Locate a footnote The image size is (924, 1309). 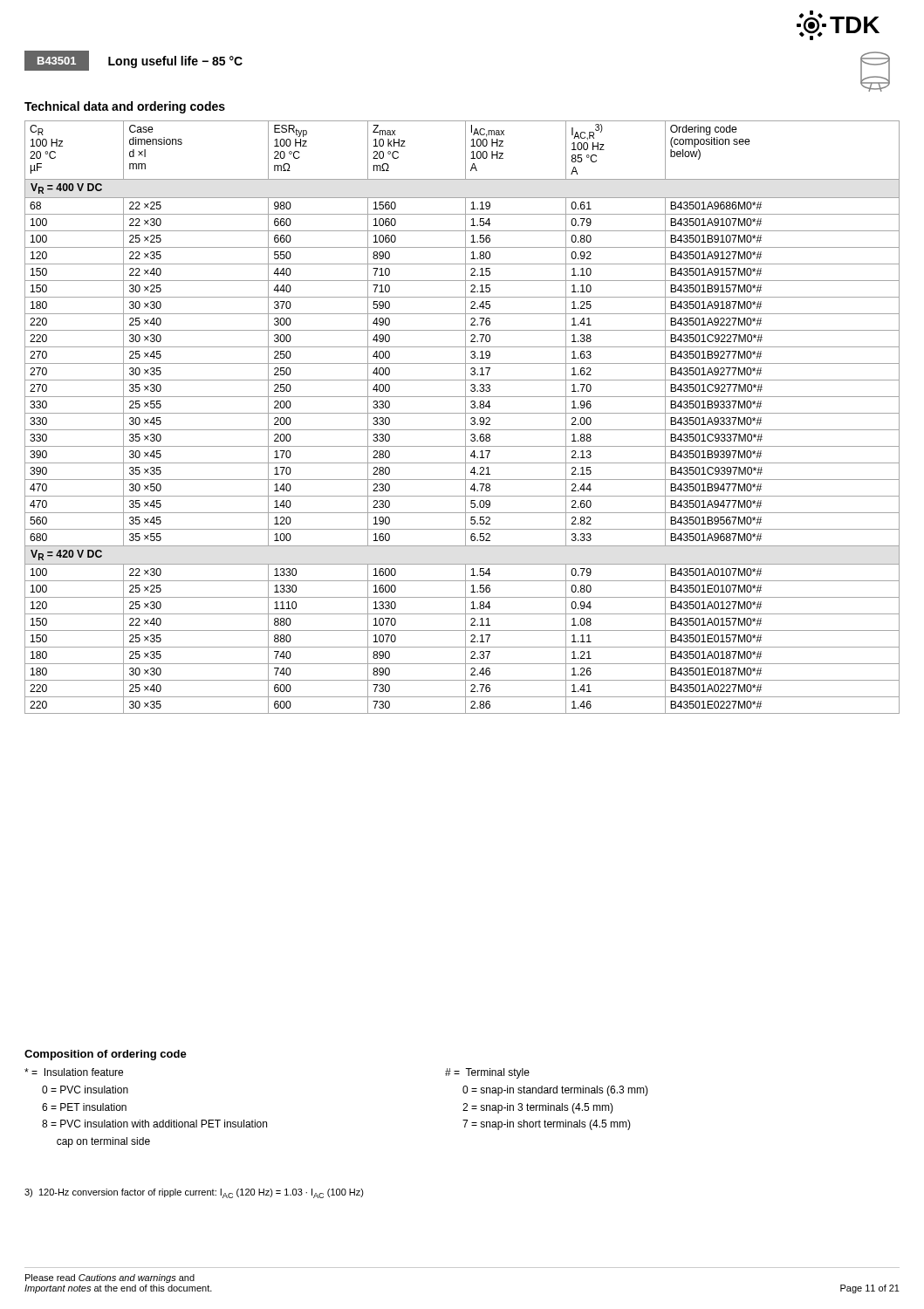click(194, 1193)
